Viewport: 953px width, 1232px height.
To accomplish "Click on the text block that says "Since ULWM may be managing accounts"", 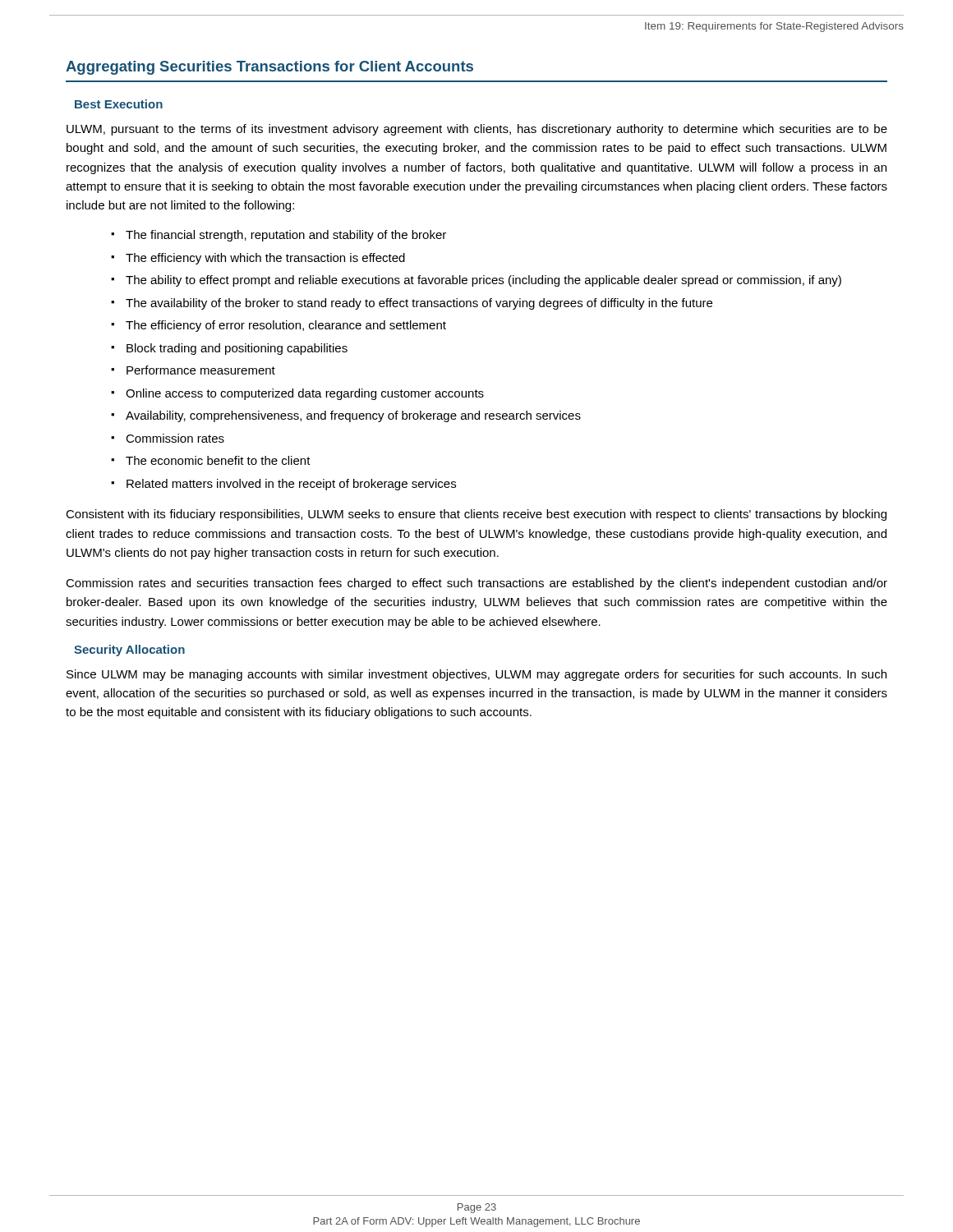I will (x=476, y=693).
